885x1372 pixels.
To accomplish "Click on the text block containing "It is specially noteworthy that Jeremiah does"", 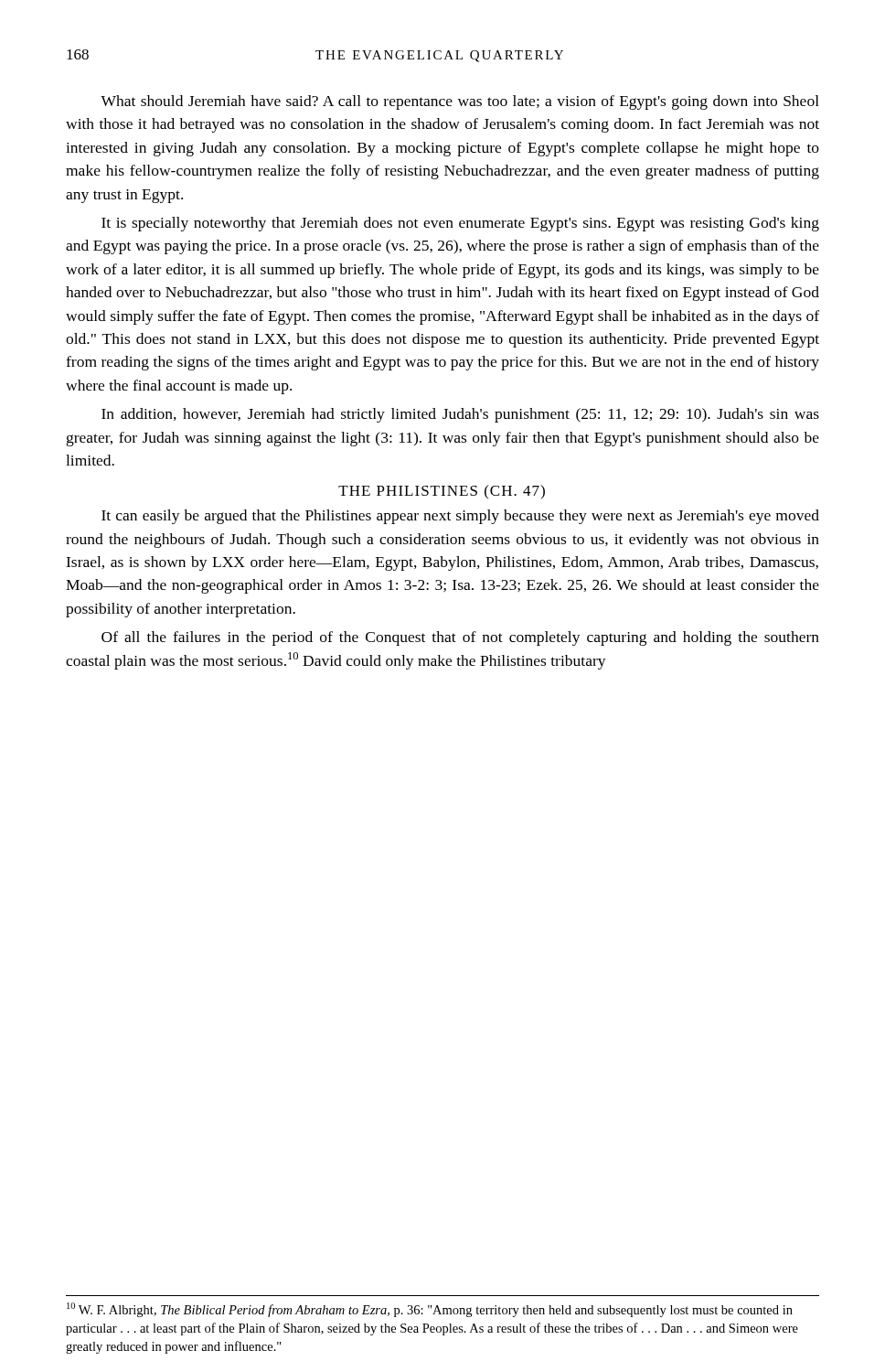I will (x=442, y=303).
